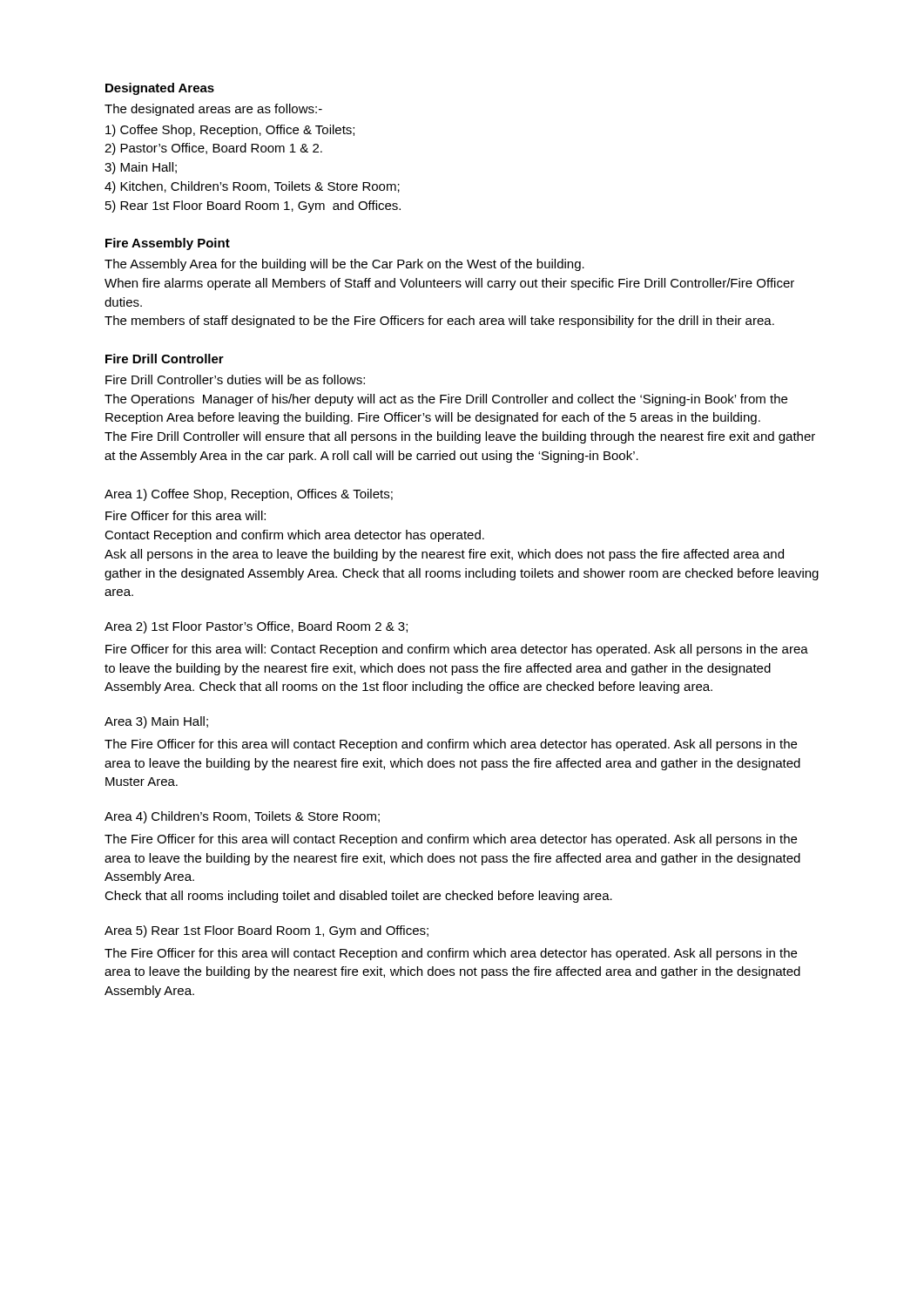Navigate to the element starting "1) Coffee Shop, Reception, Office &"
924x1307 pixels.
point(230,129)
